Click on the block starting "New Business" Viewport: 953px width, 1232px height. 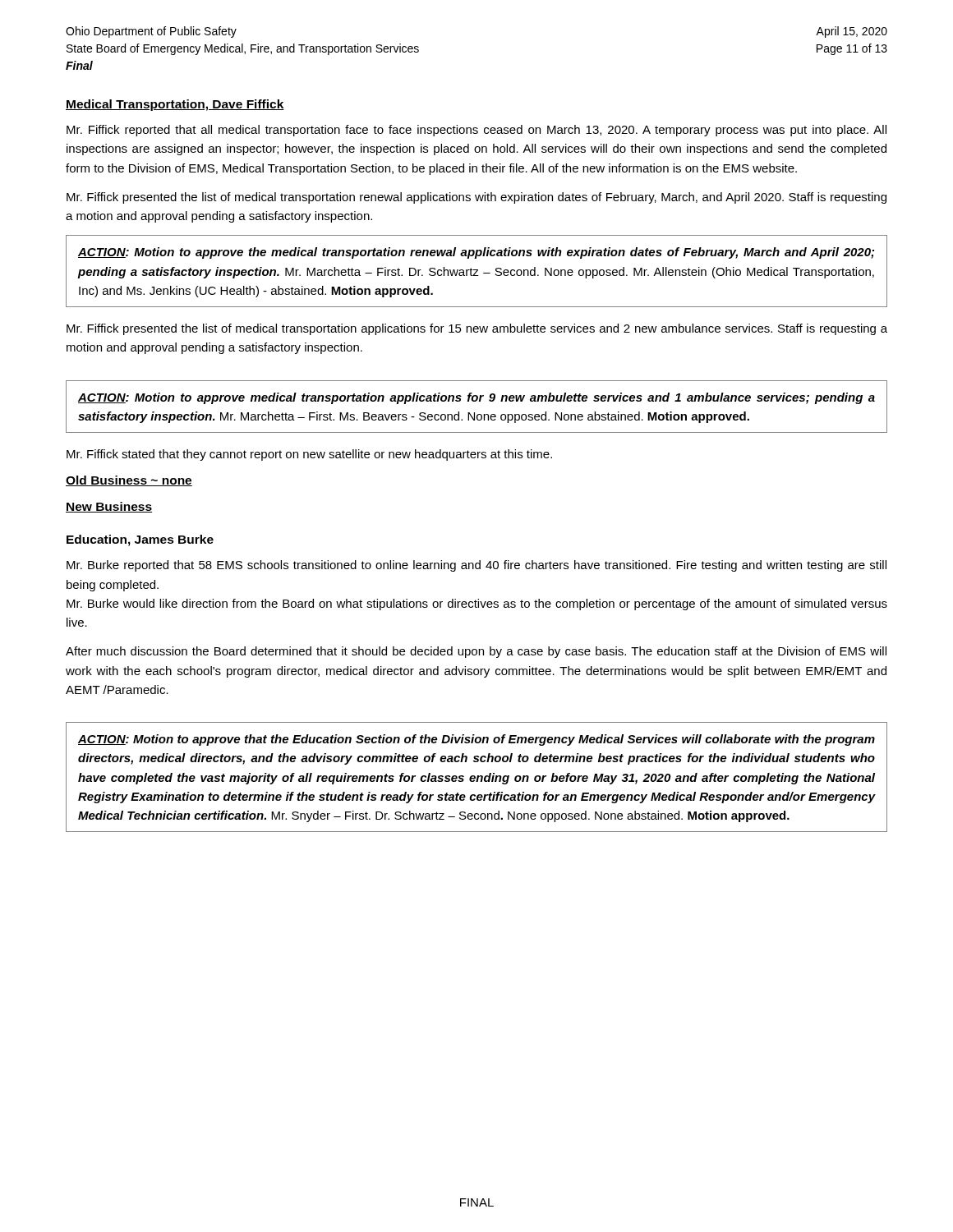click(109, 507)
